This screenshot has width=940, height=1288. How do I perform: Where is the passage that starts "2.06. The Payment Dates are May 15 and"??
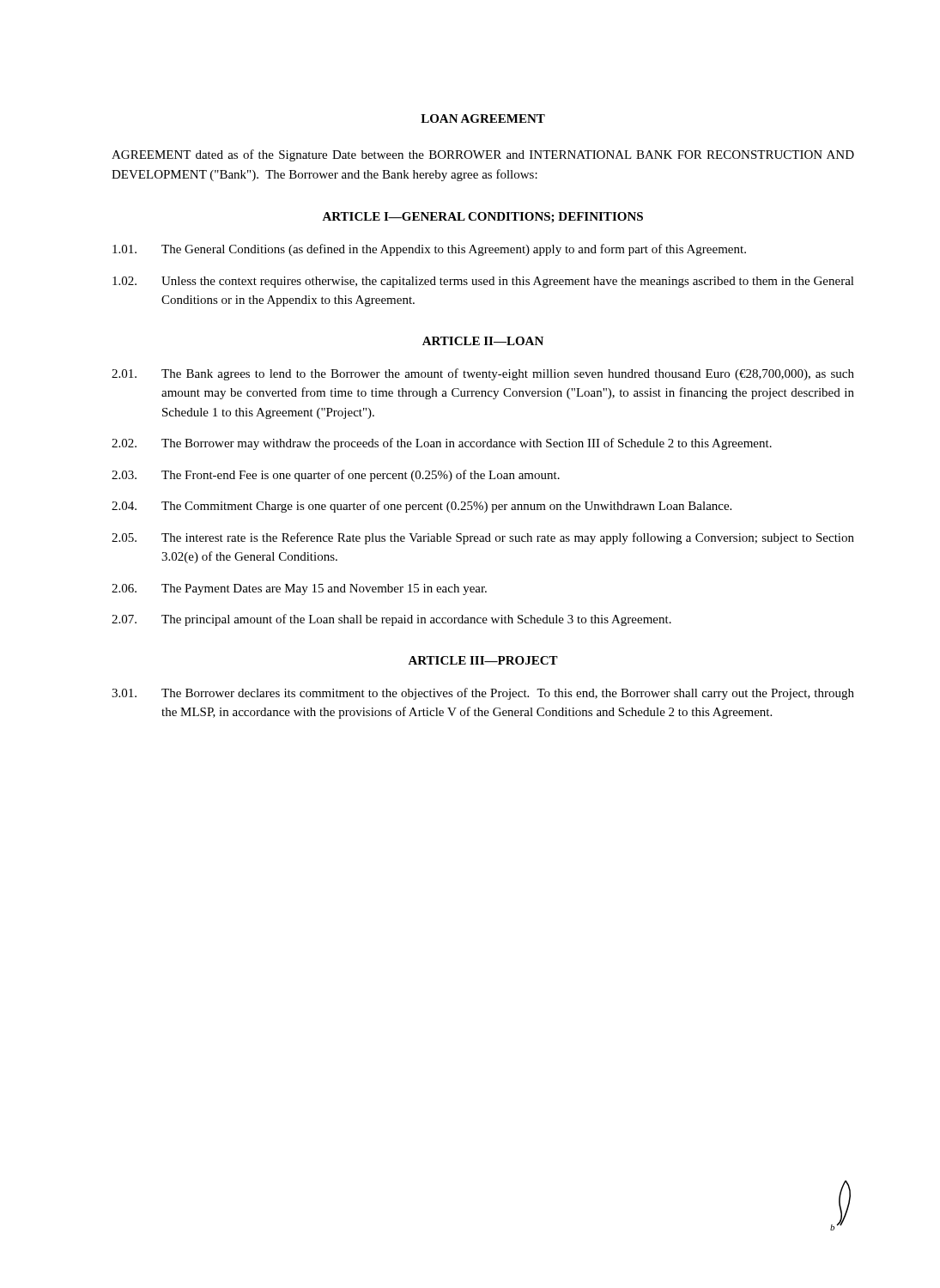483,588
